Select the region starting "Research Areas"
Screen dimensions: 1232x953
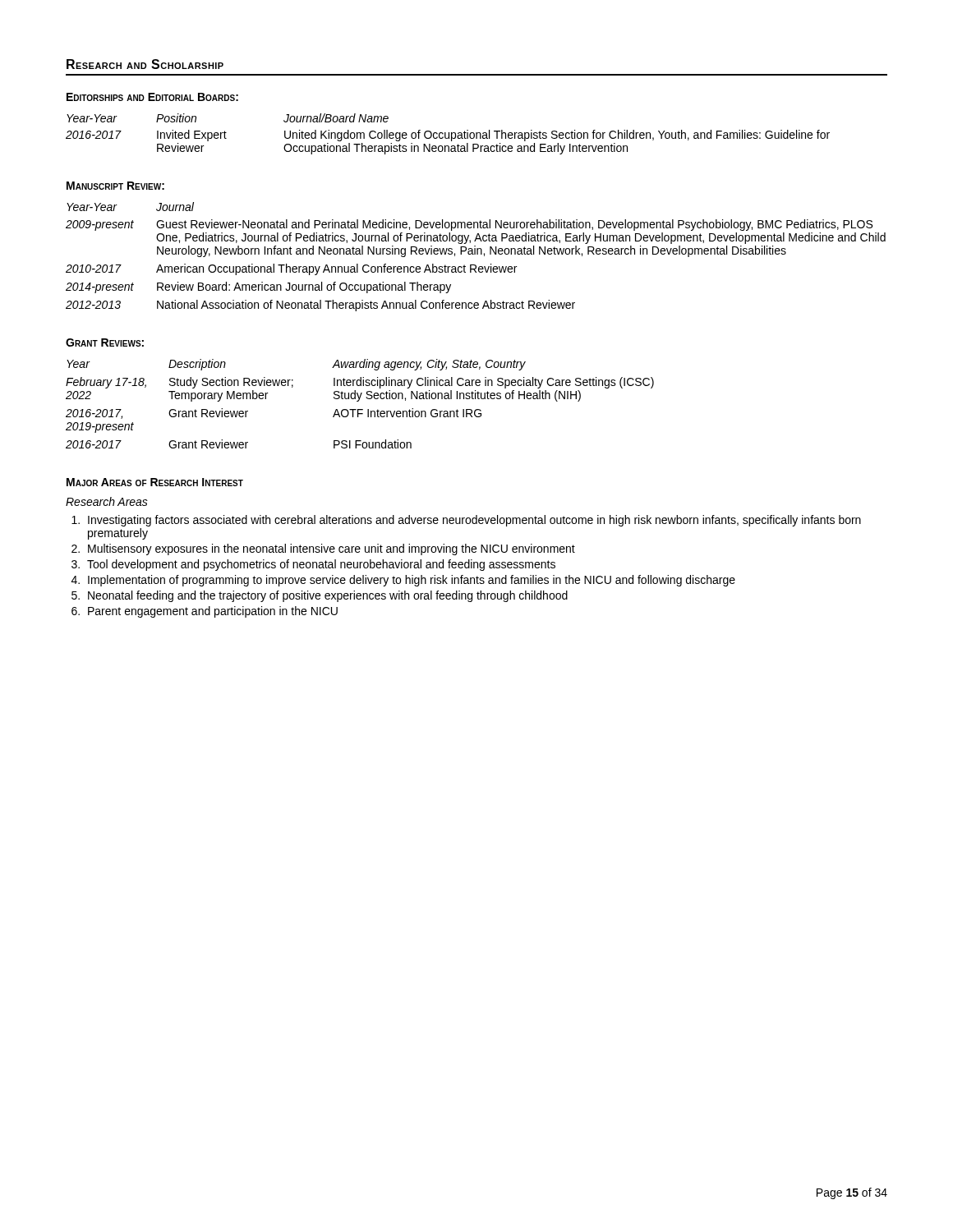[107, 502]
